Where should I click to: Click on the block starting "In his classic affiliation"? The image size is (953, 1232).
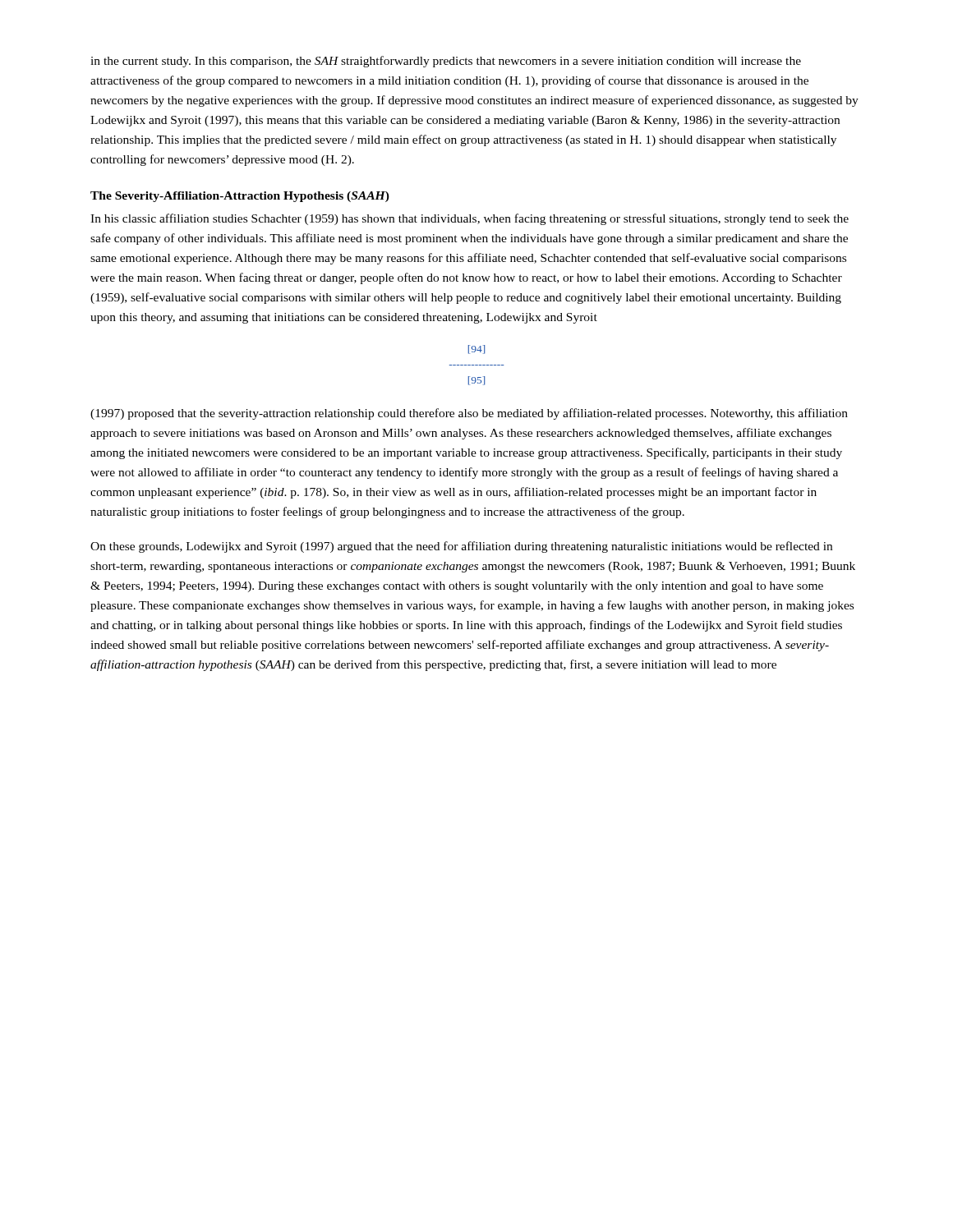[470, 267]
